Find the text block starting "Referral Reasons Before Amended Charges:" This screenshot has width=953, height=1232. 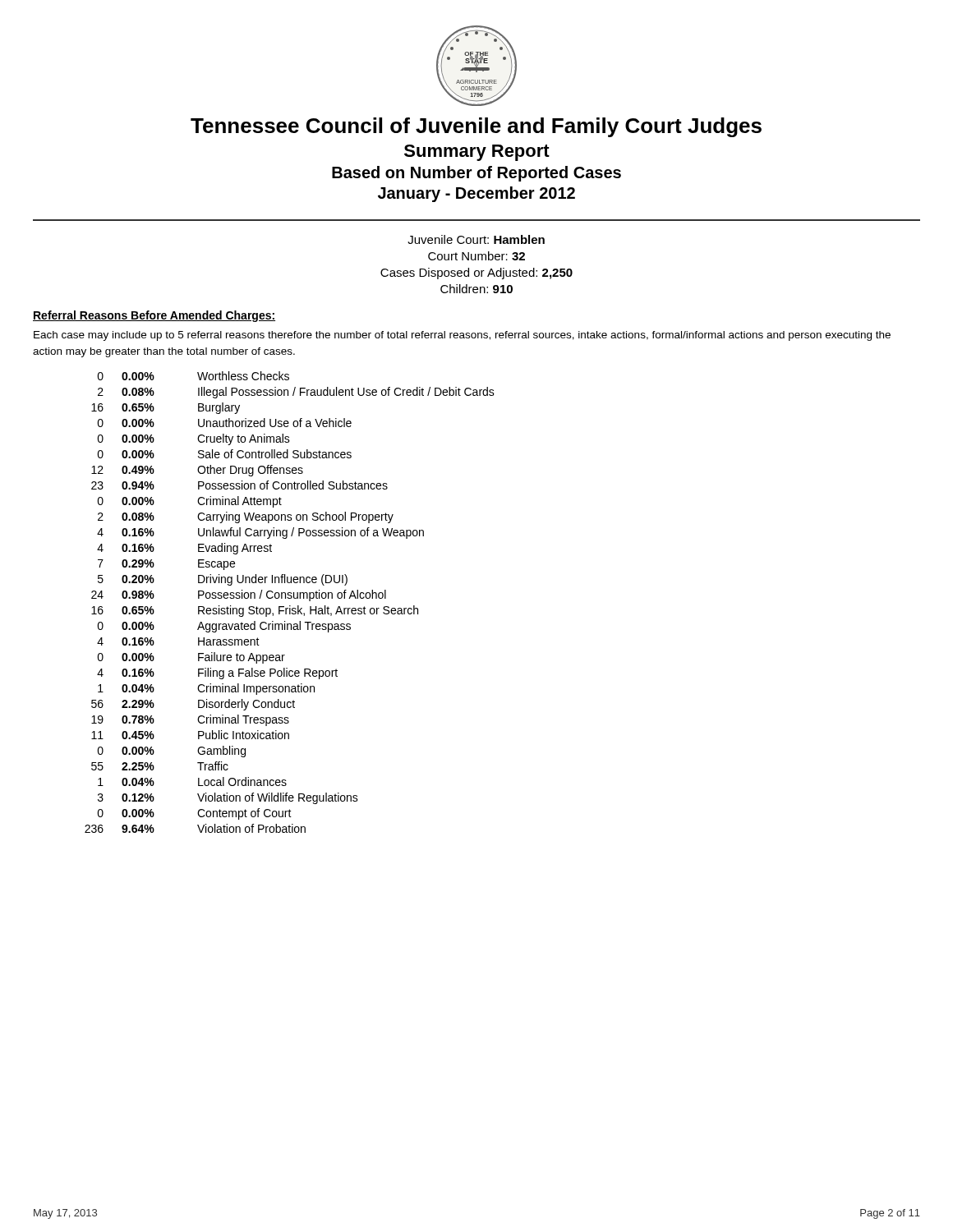(x=154, y=315)
